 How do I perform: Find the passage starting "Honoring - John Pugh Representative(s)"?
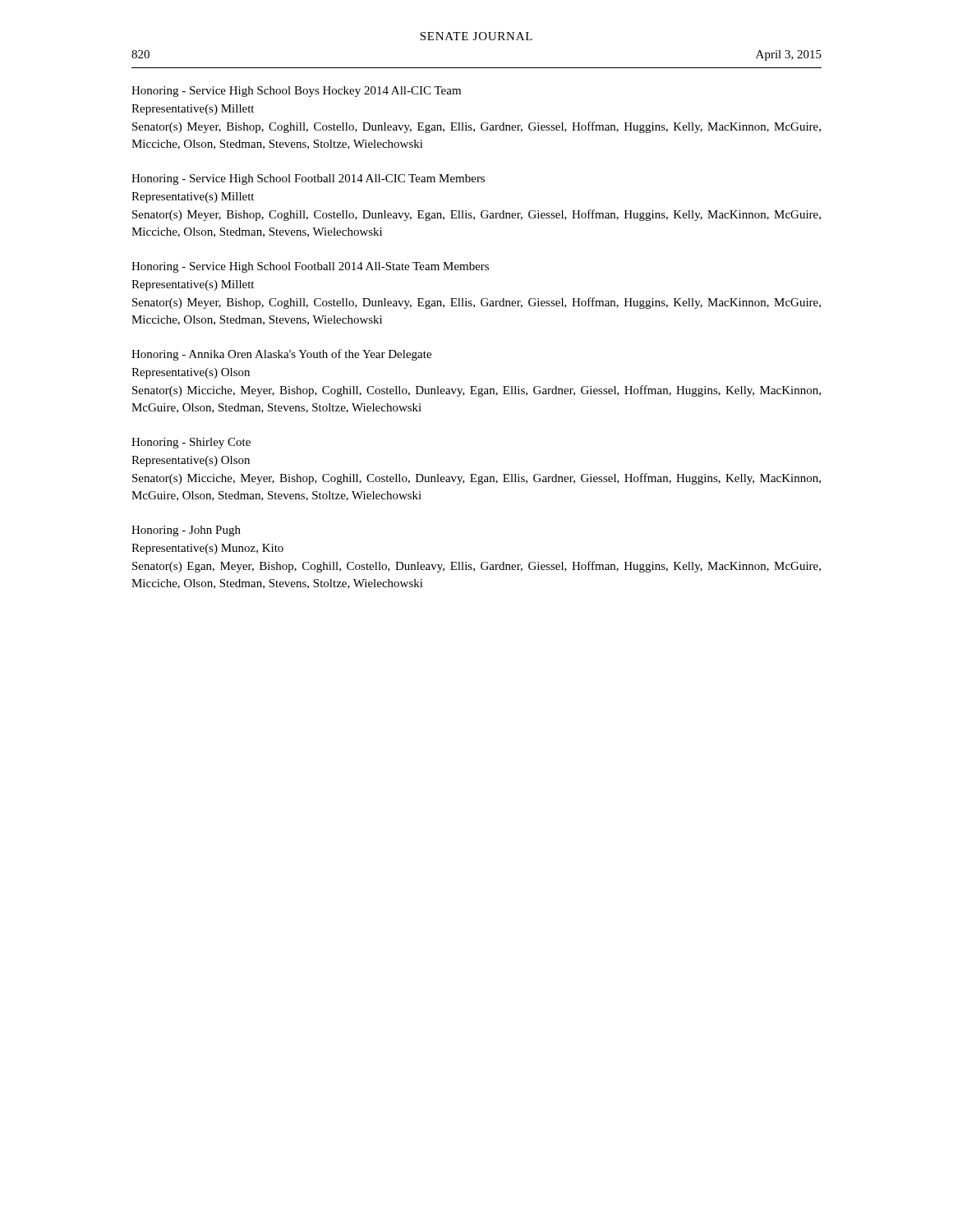click(476, 557)
